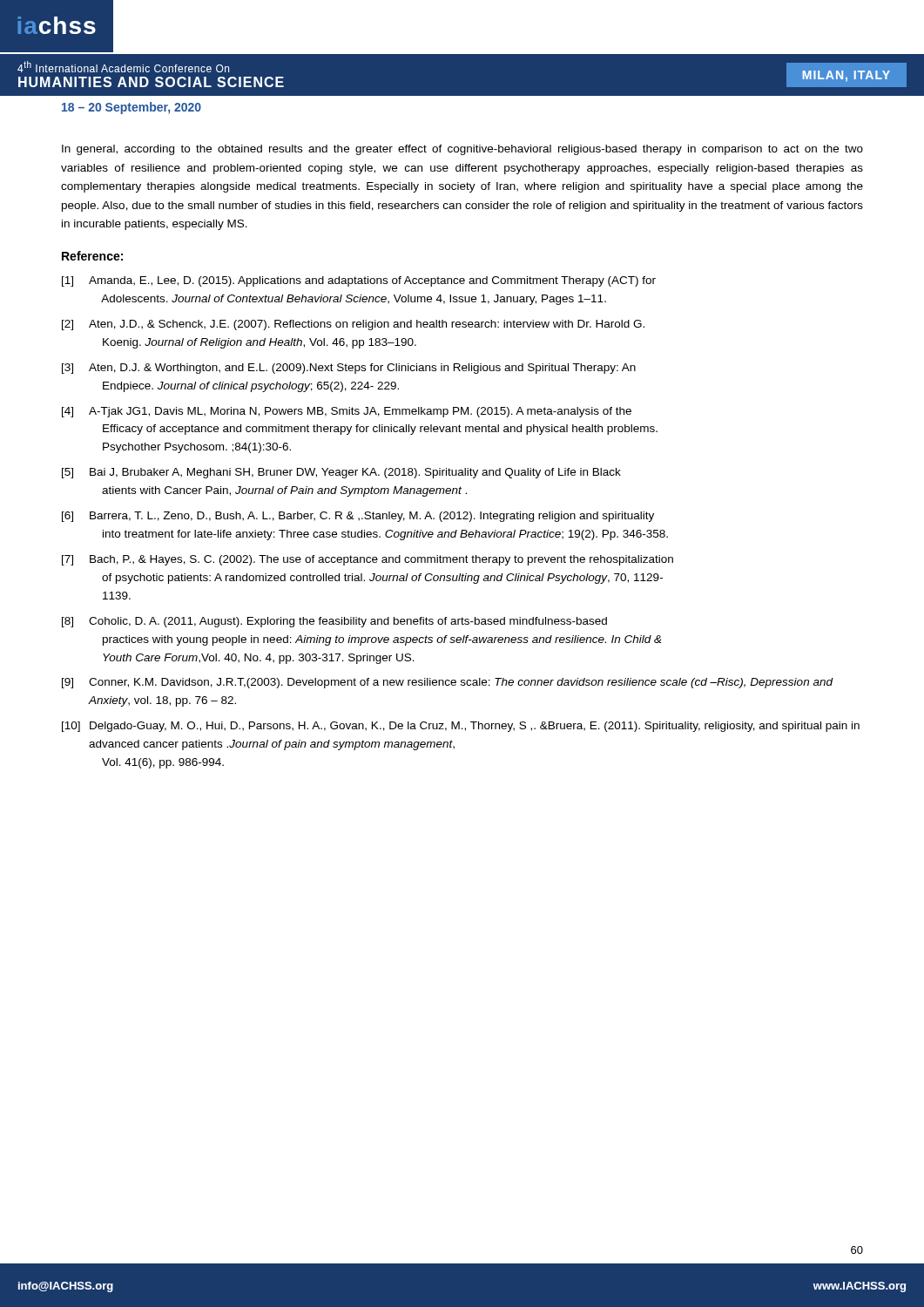
Task: Find the element starting "[8] Coholic, D. A. (2011, August)."
Action: point(462,640)
